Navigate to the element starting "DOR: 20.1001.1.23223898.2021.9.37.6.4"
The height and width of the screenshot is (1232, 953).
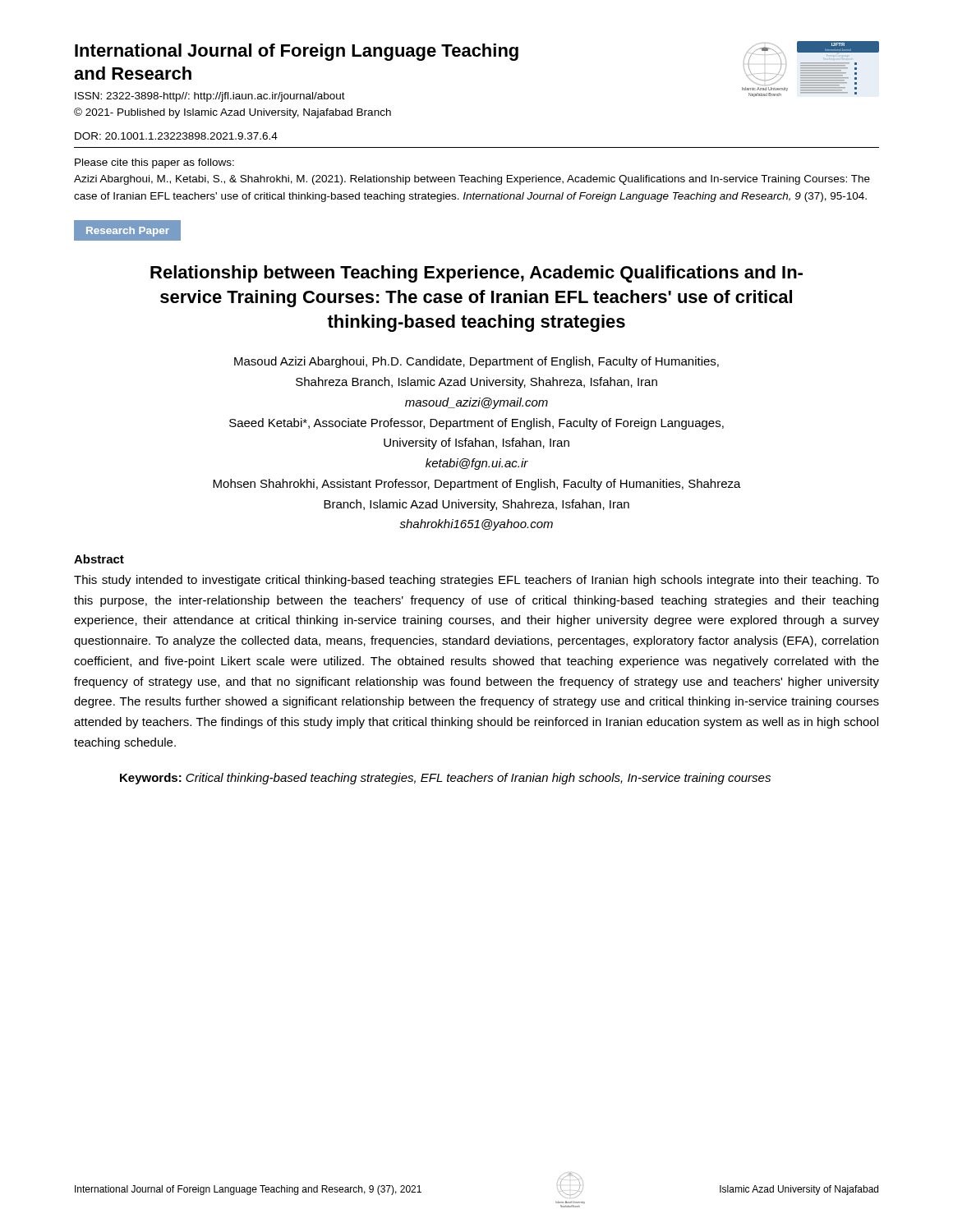pyautogui.click(x=176, y=136)
